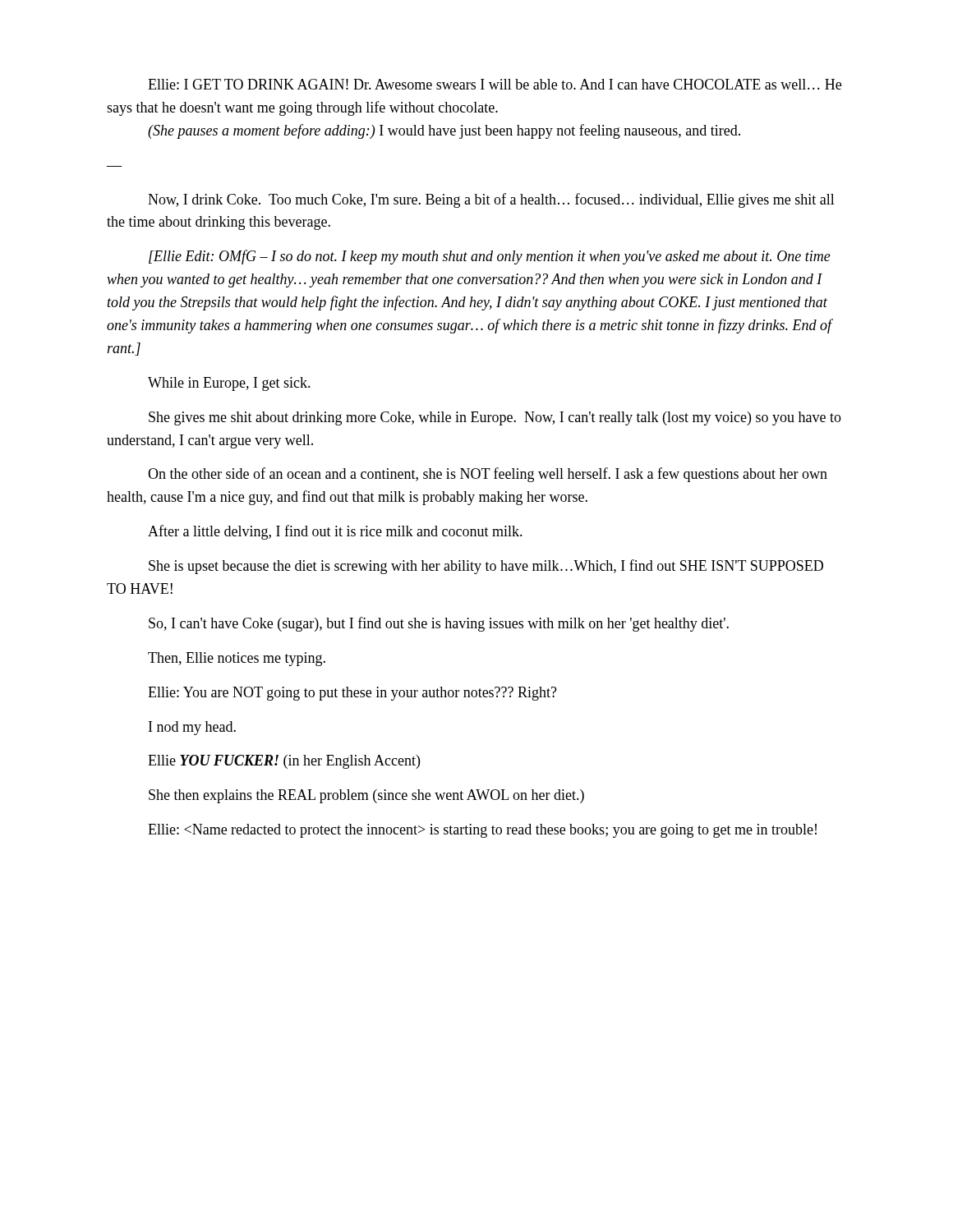Locate the text block that reads "So, I can't"

coord(476,624)
